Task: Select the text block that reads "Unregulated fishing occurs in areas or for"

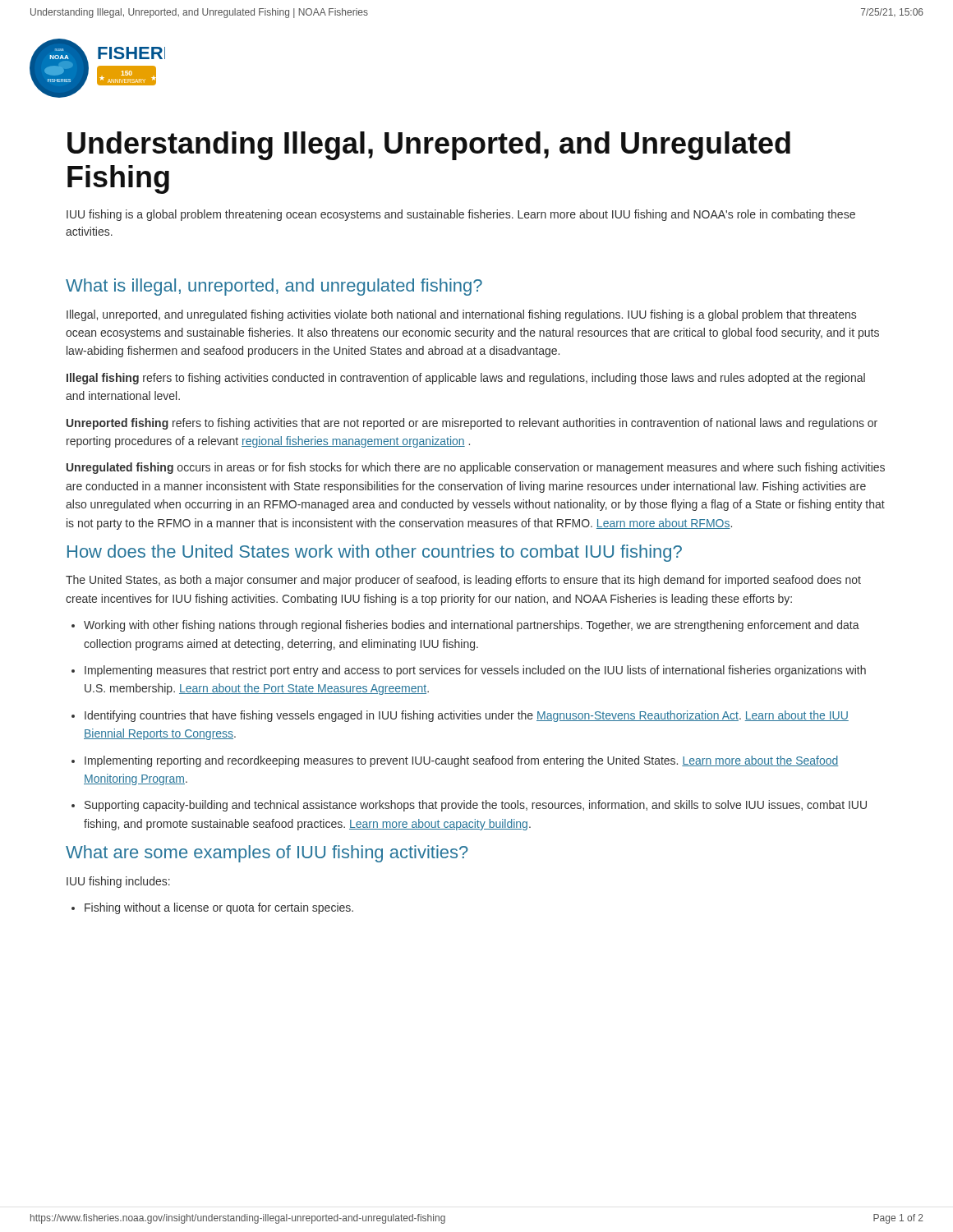Action: pyautogui.click(x=475, y=495)
